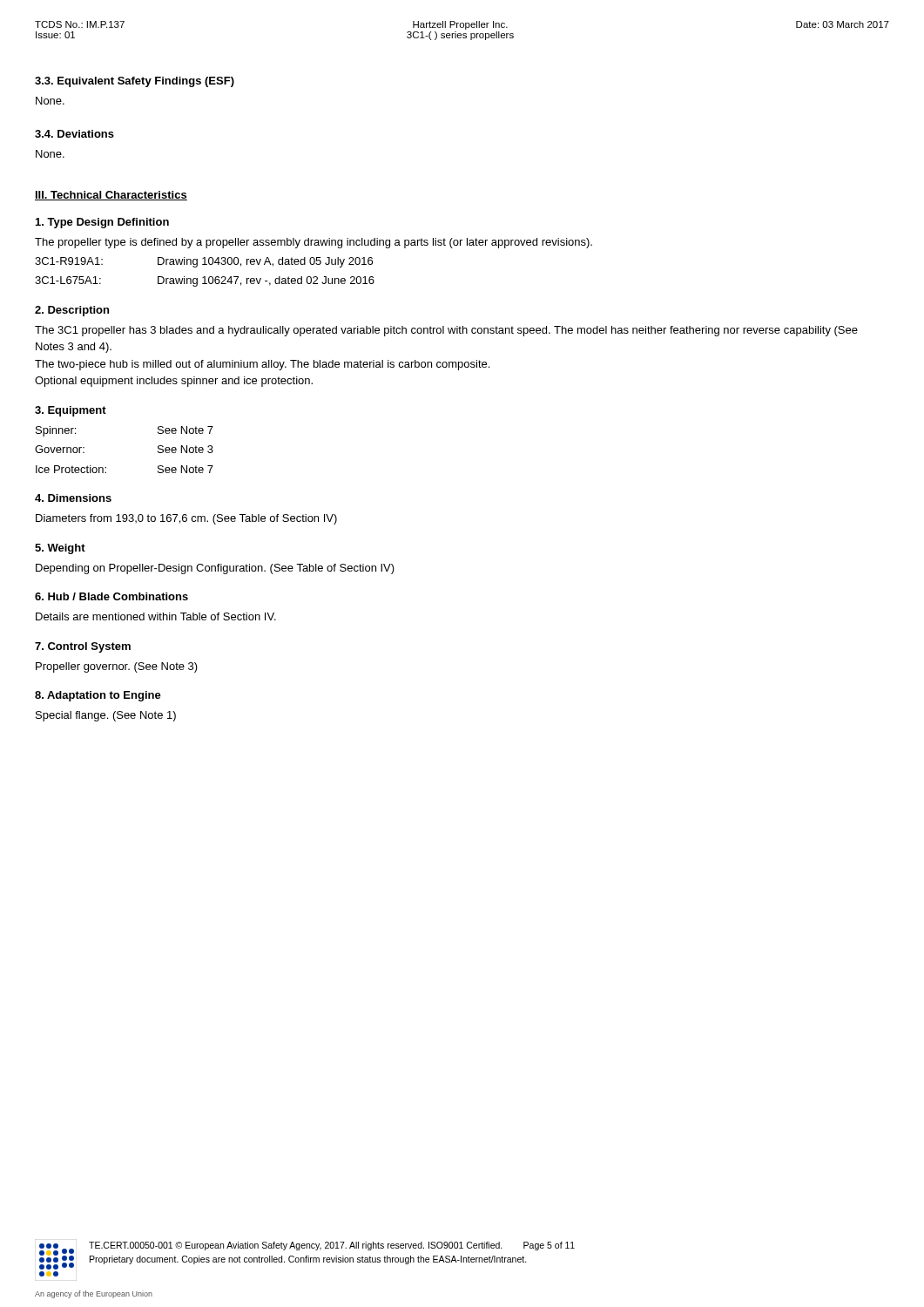Screen dimensions: 1307x924
Task: Click on the block starting "3.4. Deviations"
Action: (x=74, y=133)
